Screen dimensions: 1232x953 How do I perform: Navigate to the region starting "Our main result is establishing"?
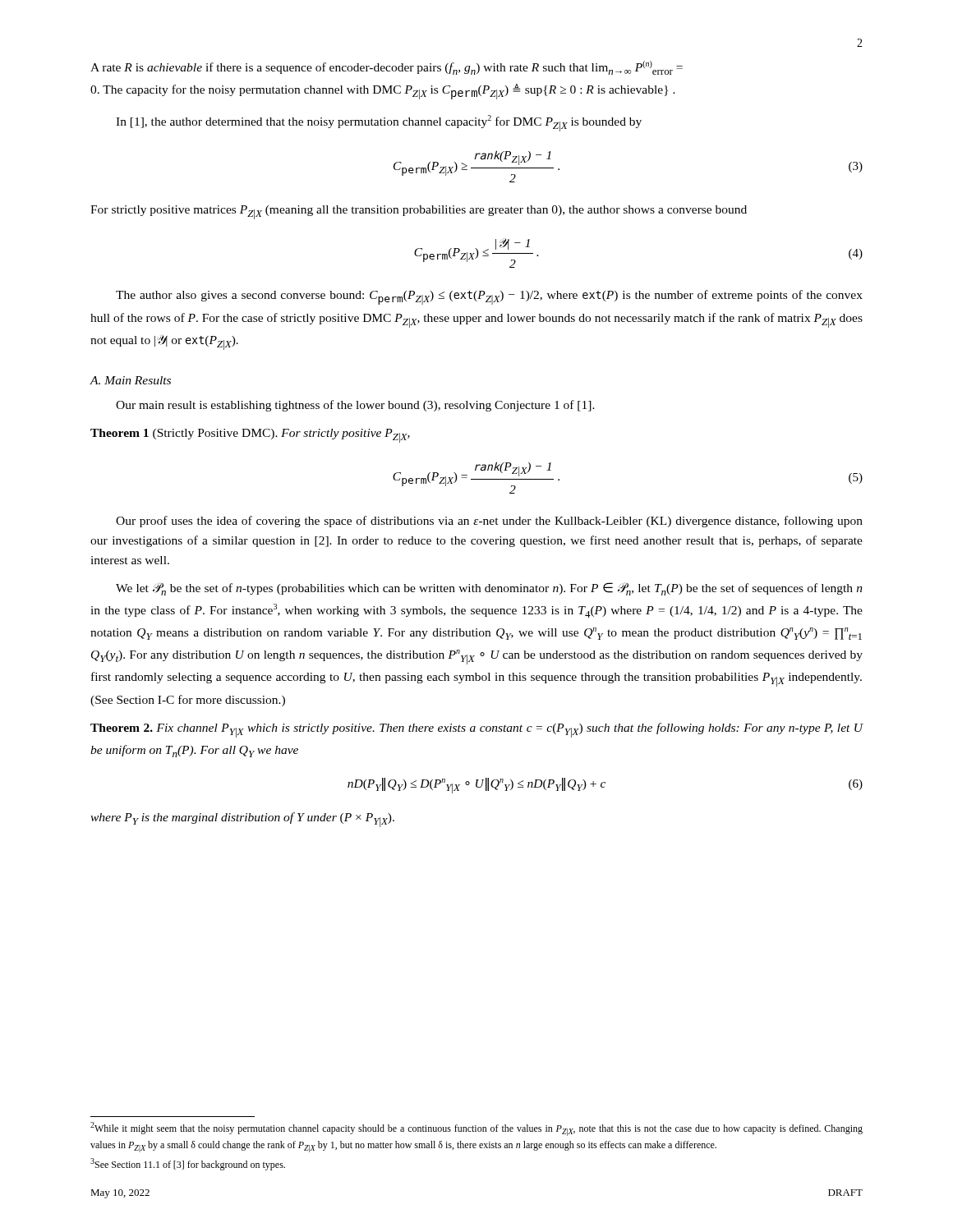point(355,404)
